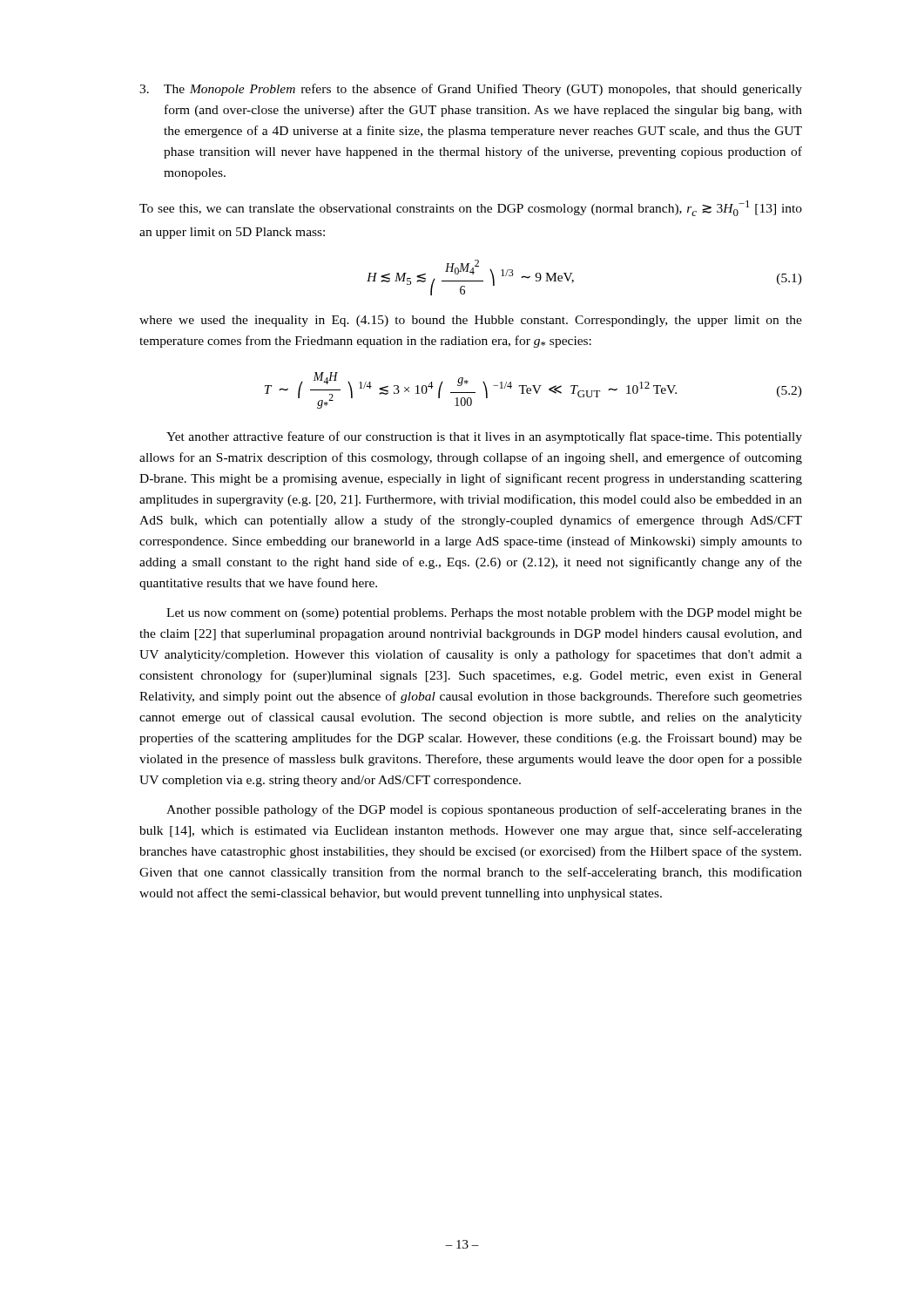The width and height of the screenshot is (924, 1307).
Task: Click on the passage starting "Another possible pathology of the DGP model is"
Action: click(471, 851)
